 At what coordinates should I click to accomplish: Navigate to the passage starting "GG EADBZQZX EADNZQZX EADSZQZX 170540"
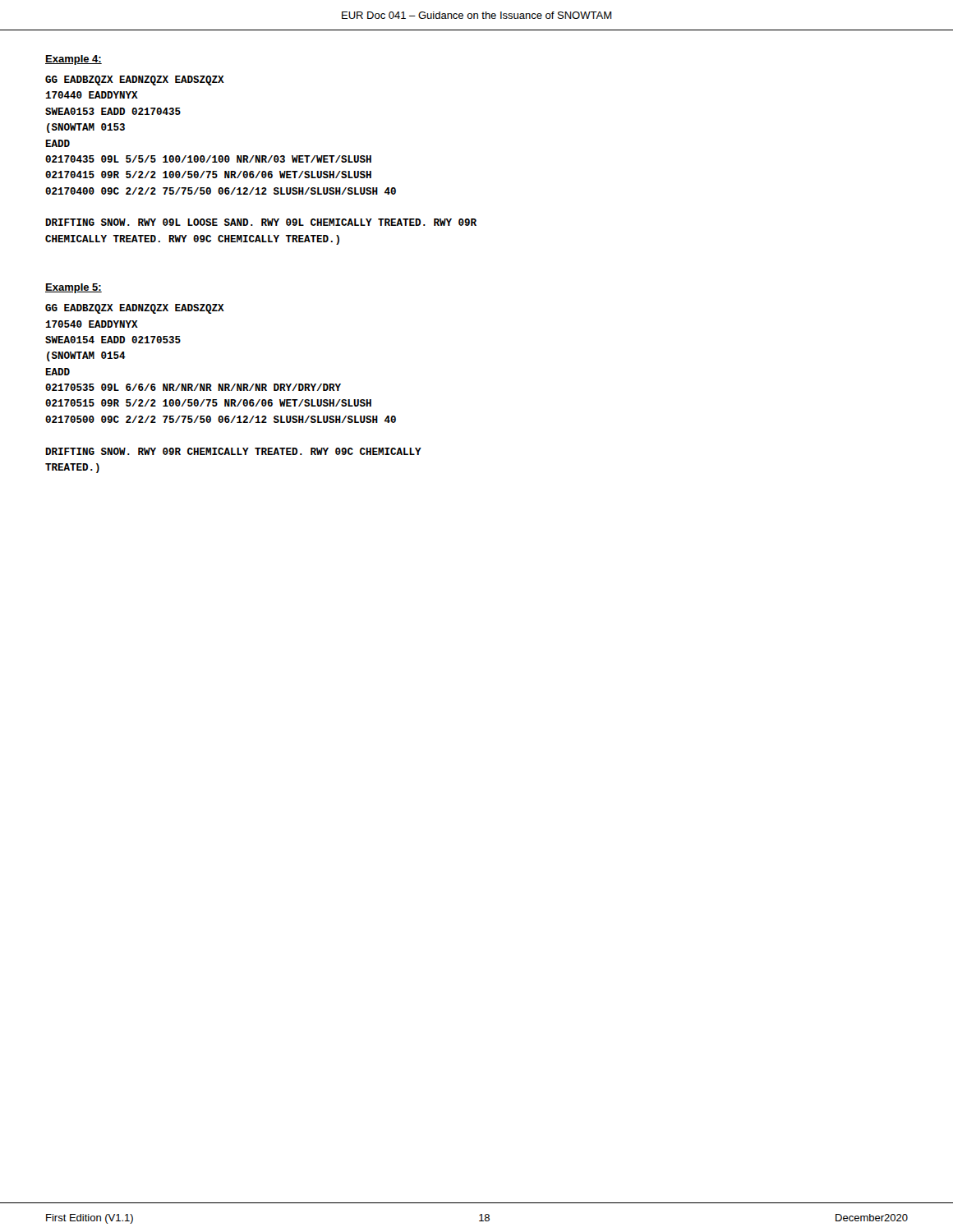[x=233, y=389]
